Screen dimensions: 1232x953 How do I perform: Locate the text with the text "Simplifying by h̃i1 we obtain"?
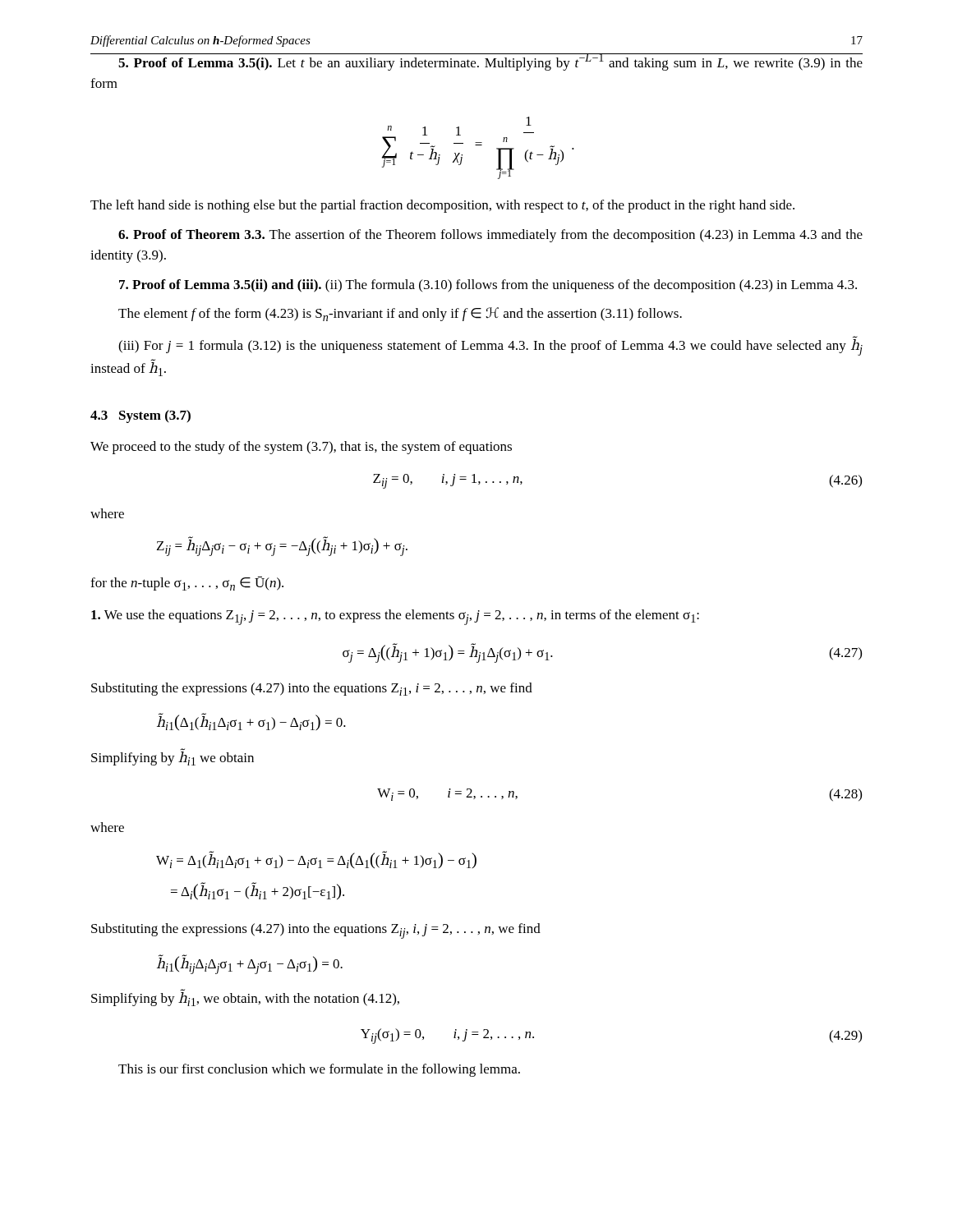coord(173,759)
